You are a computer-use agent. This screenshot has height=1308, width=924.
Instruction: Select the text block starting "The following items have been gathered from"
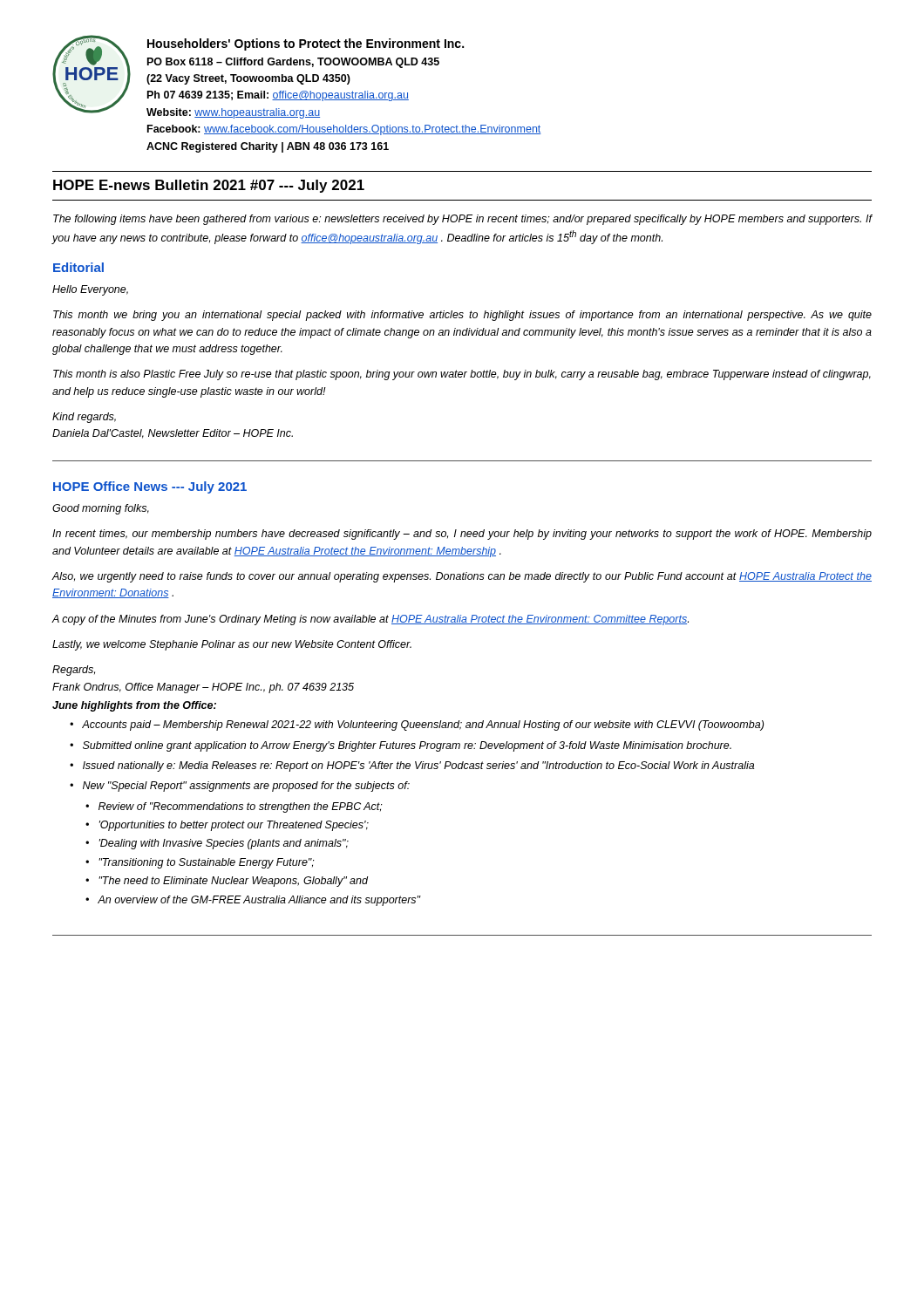pyautogui.click(x=462, y=229)
